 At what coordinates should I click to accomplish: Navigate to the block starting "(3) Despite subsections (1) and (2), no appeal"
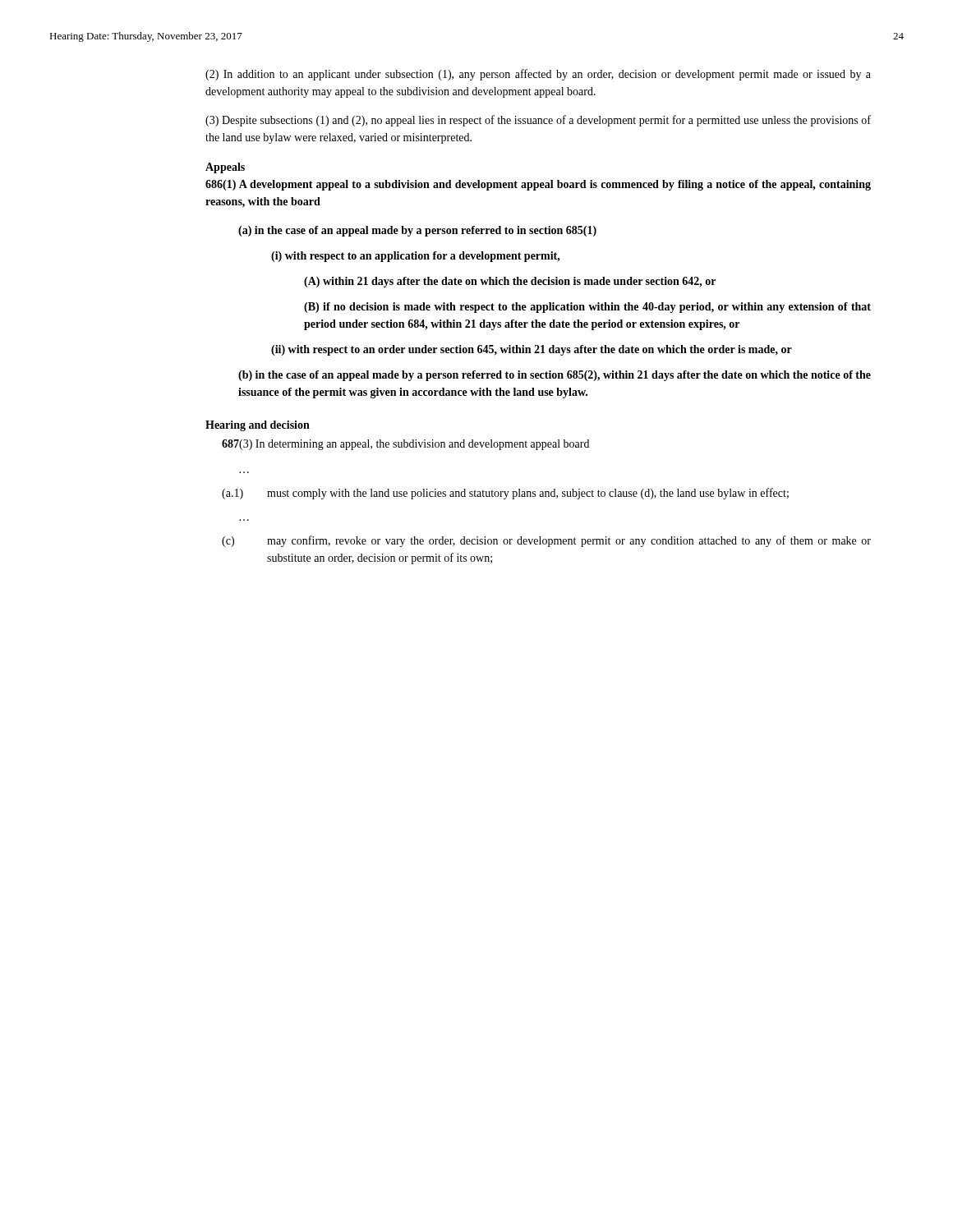pos(538,129)
